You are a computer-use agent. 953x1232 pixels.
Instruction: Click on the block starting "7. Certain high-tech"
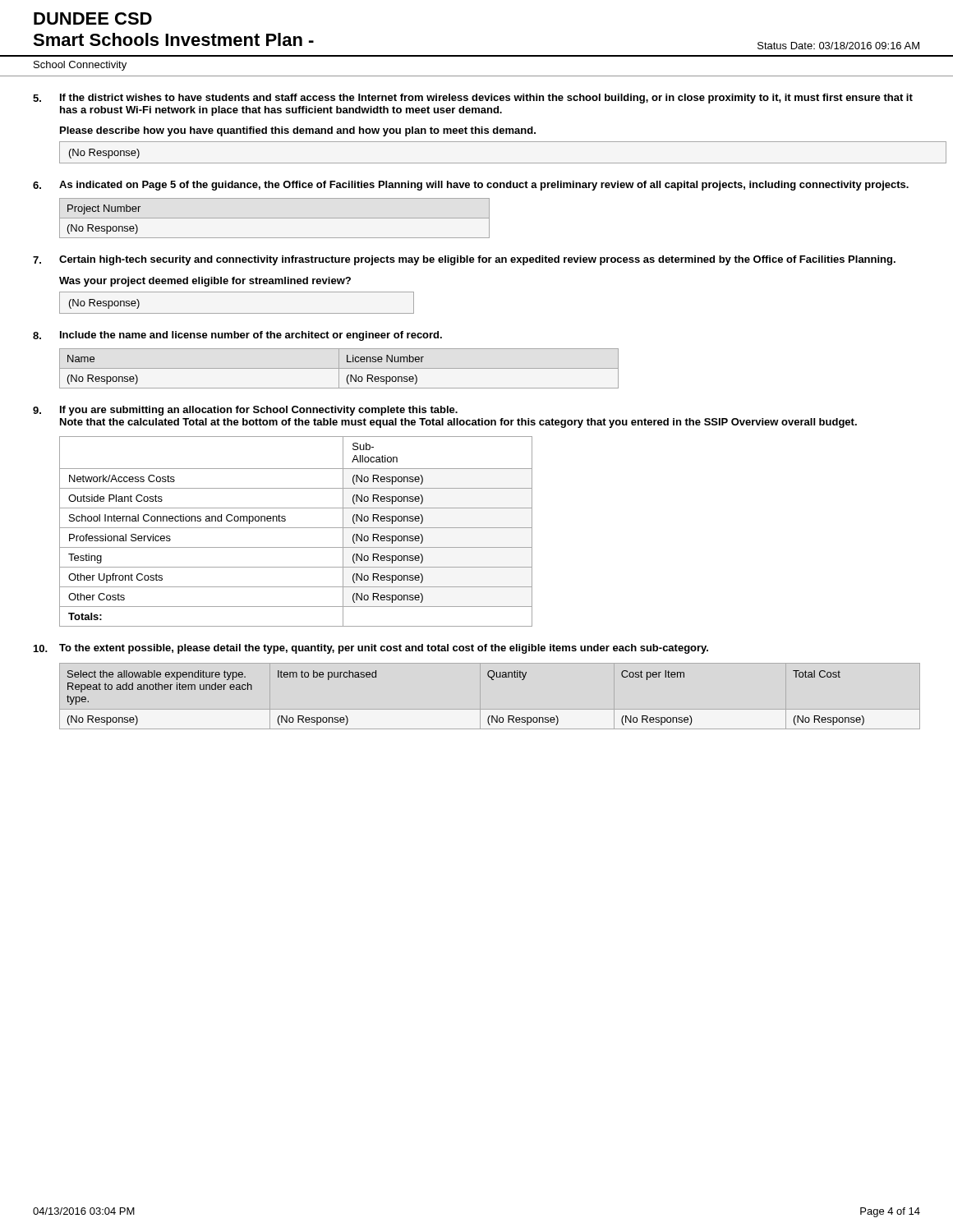pos(476,259)
